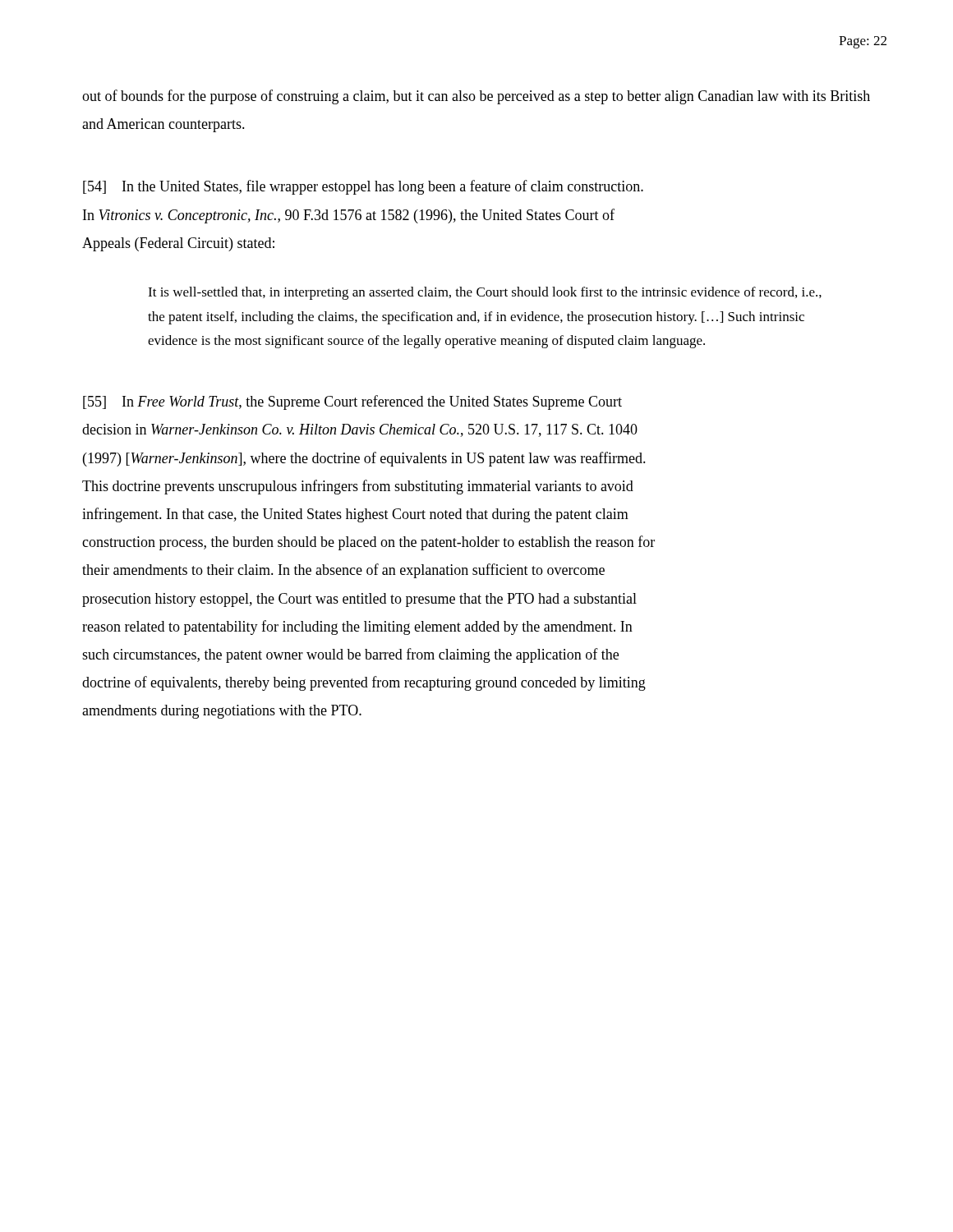
Task: Locate the block of text that opens with "[54] In the"
Action: pos(363,187)
